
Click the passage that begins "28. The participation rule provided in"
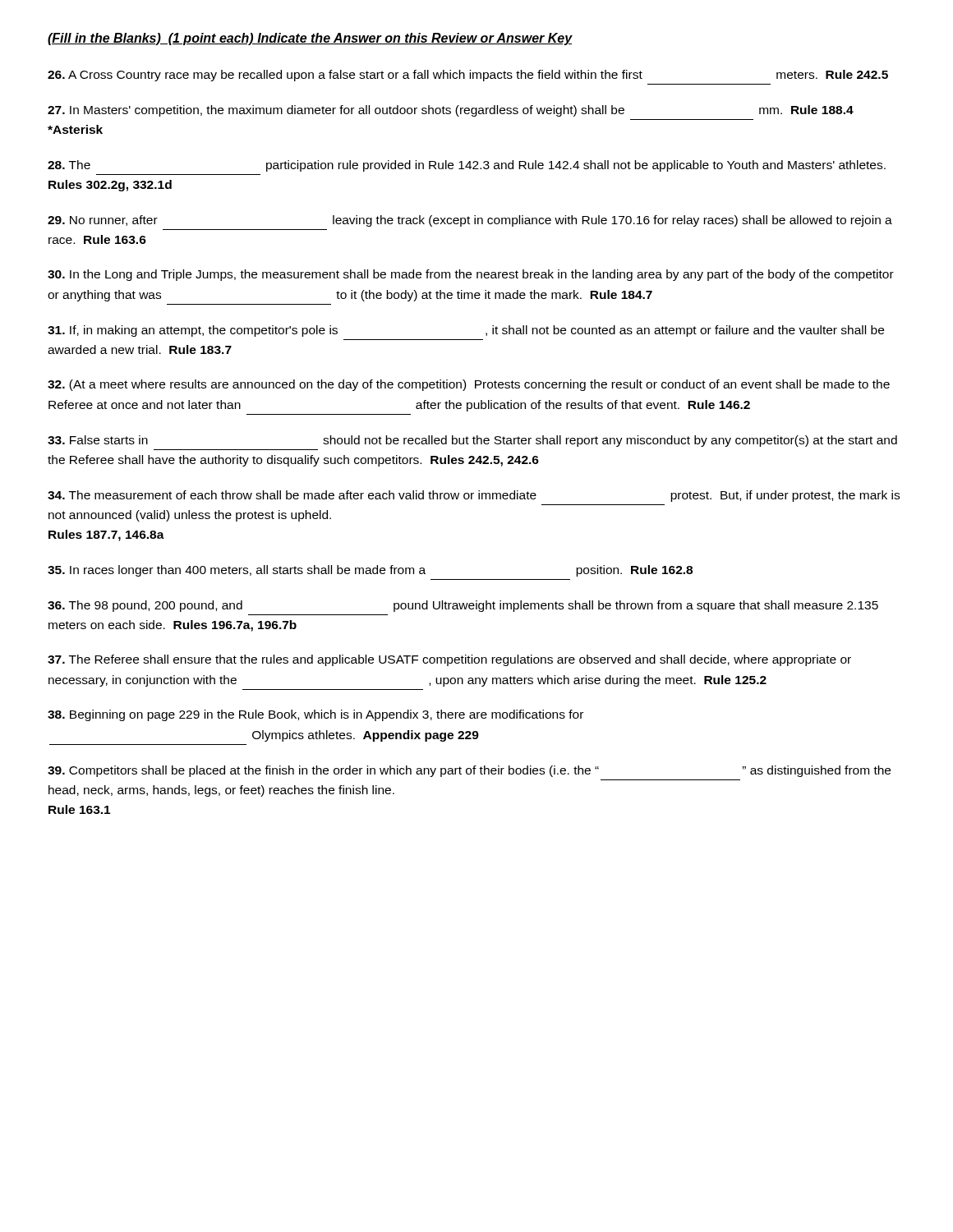pos(469,173)
